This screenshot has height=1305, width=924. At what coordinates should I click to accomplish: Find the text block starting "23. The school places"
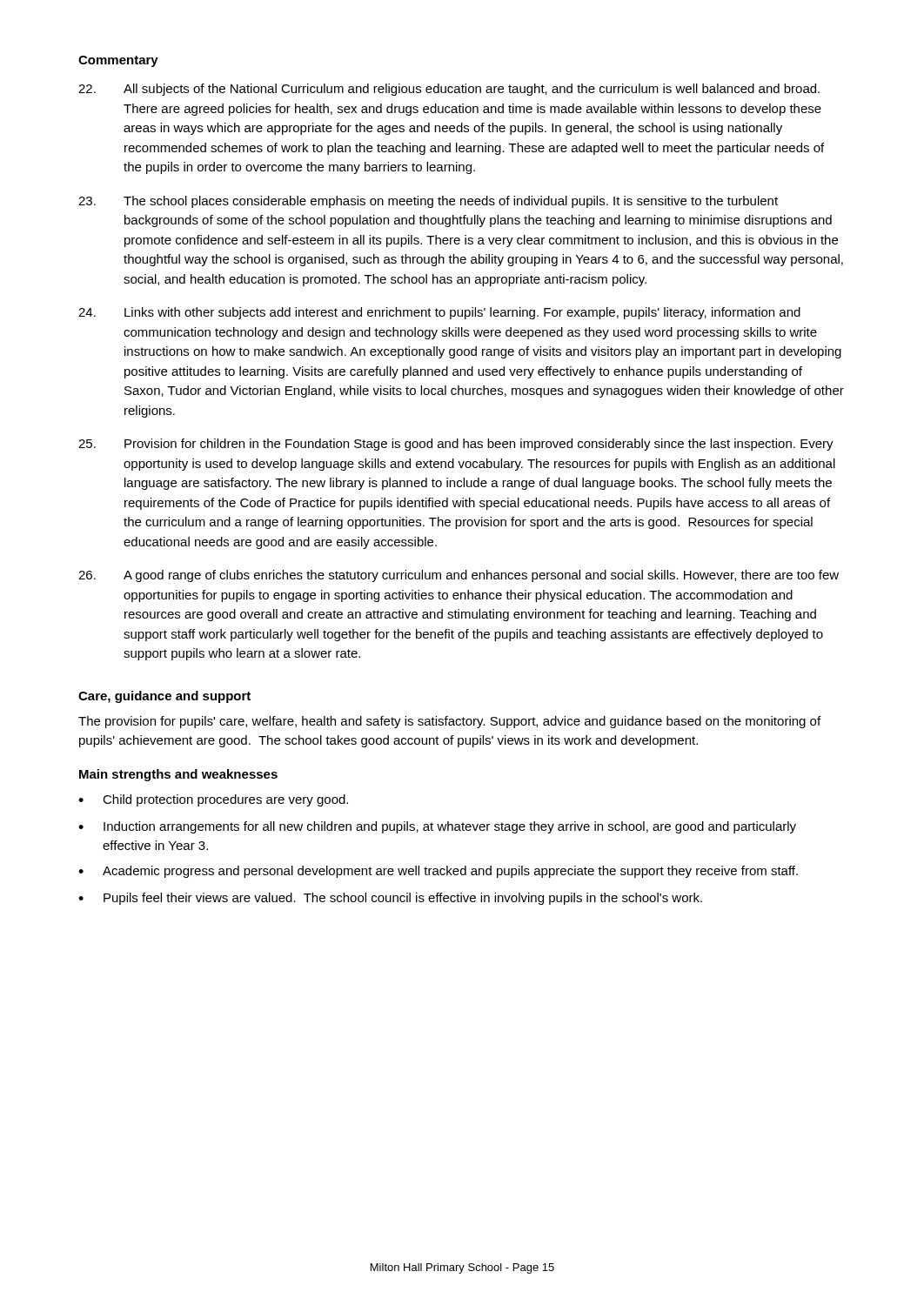[462, 240]
